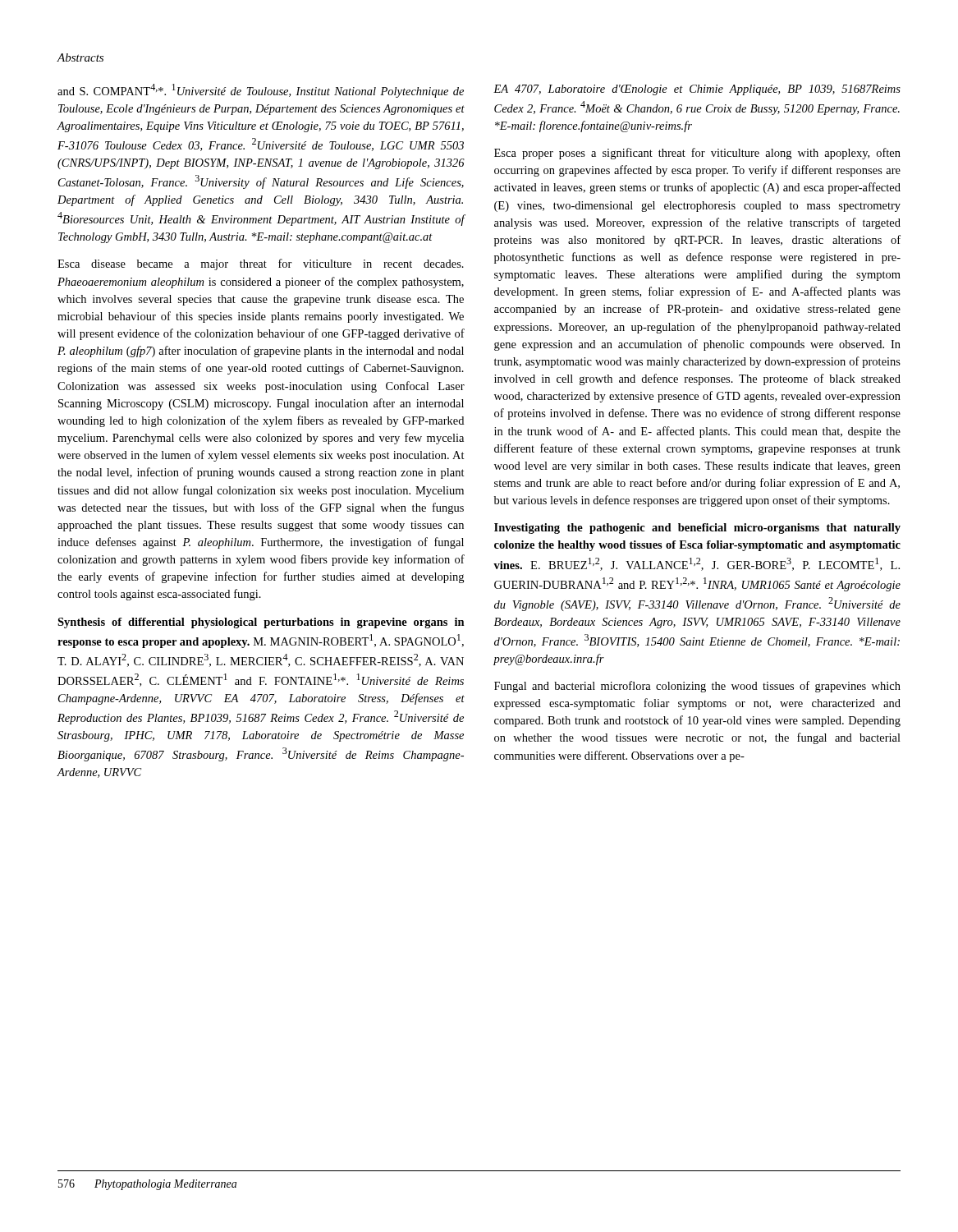Navigate to the passage starting "Esca disease became a major"
This screenshot has height=1232, width=958.
point(261,430)
